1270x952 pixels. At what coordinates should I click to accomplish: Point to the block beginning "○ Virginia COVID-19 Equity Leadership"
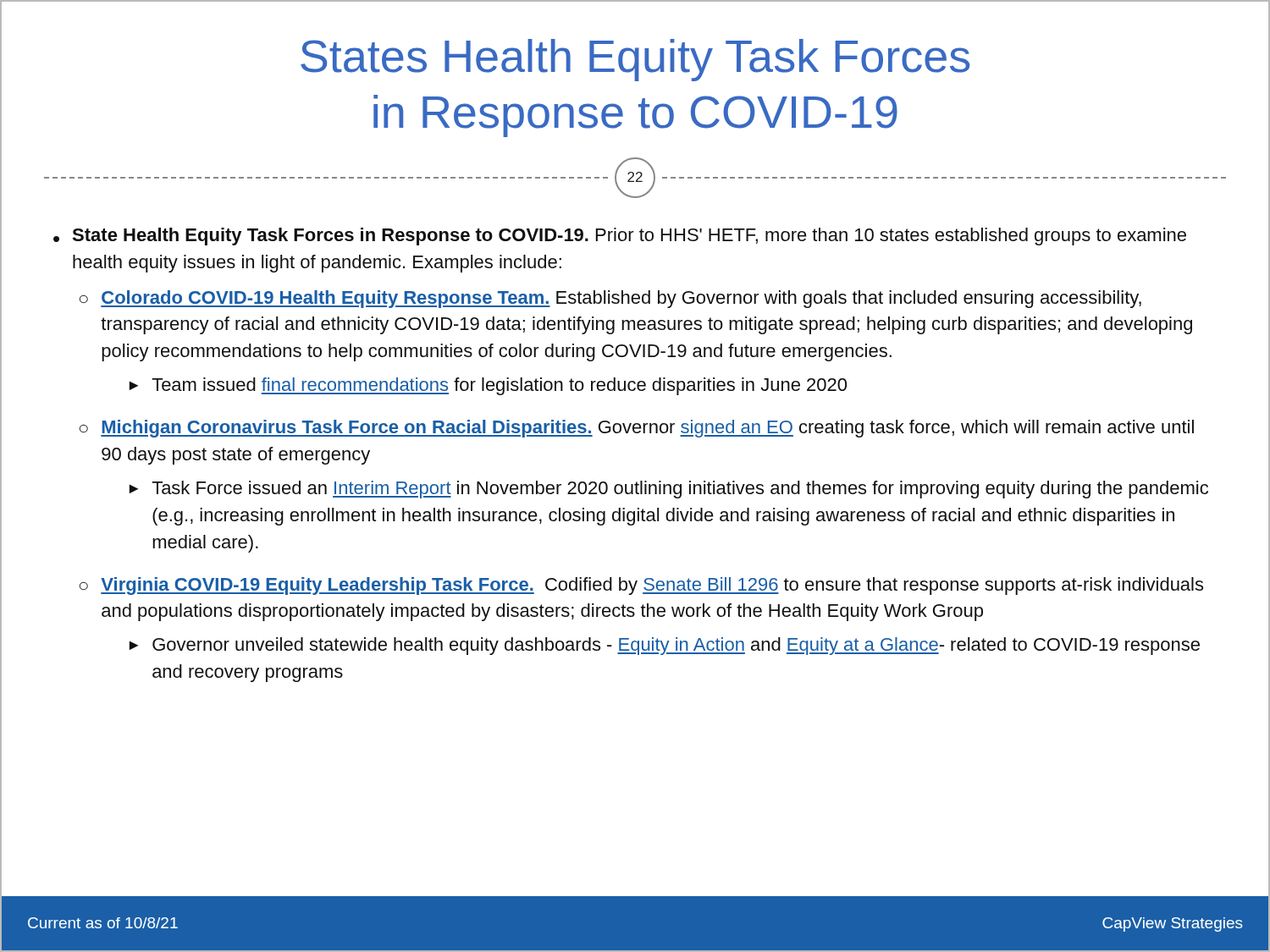click(x=648, y=631)
